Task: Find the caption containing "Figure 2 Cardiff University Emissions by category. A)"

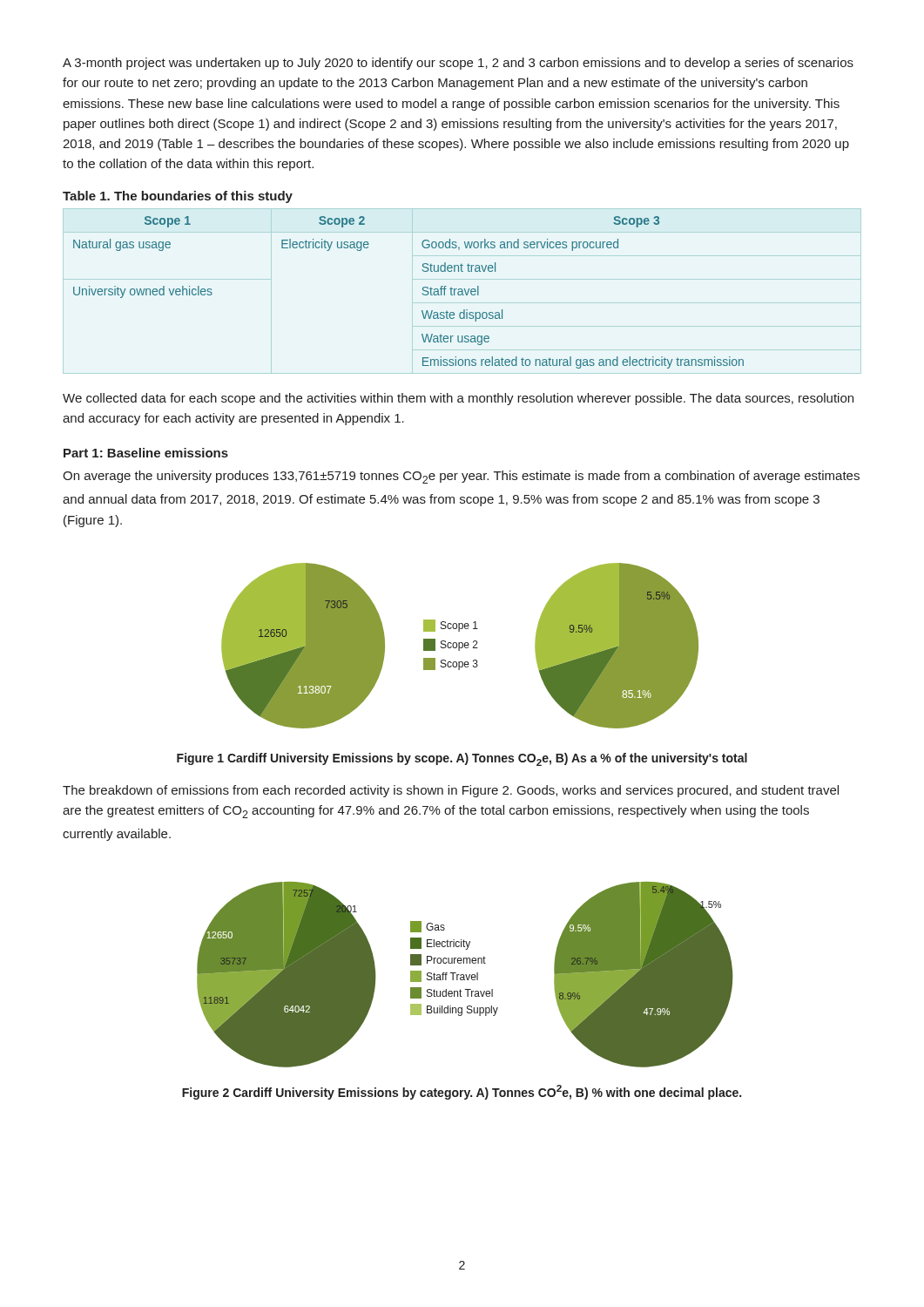Action: click(462, 1091)
